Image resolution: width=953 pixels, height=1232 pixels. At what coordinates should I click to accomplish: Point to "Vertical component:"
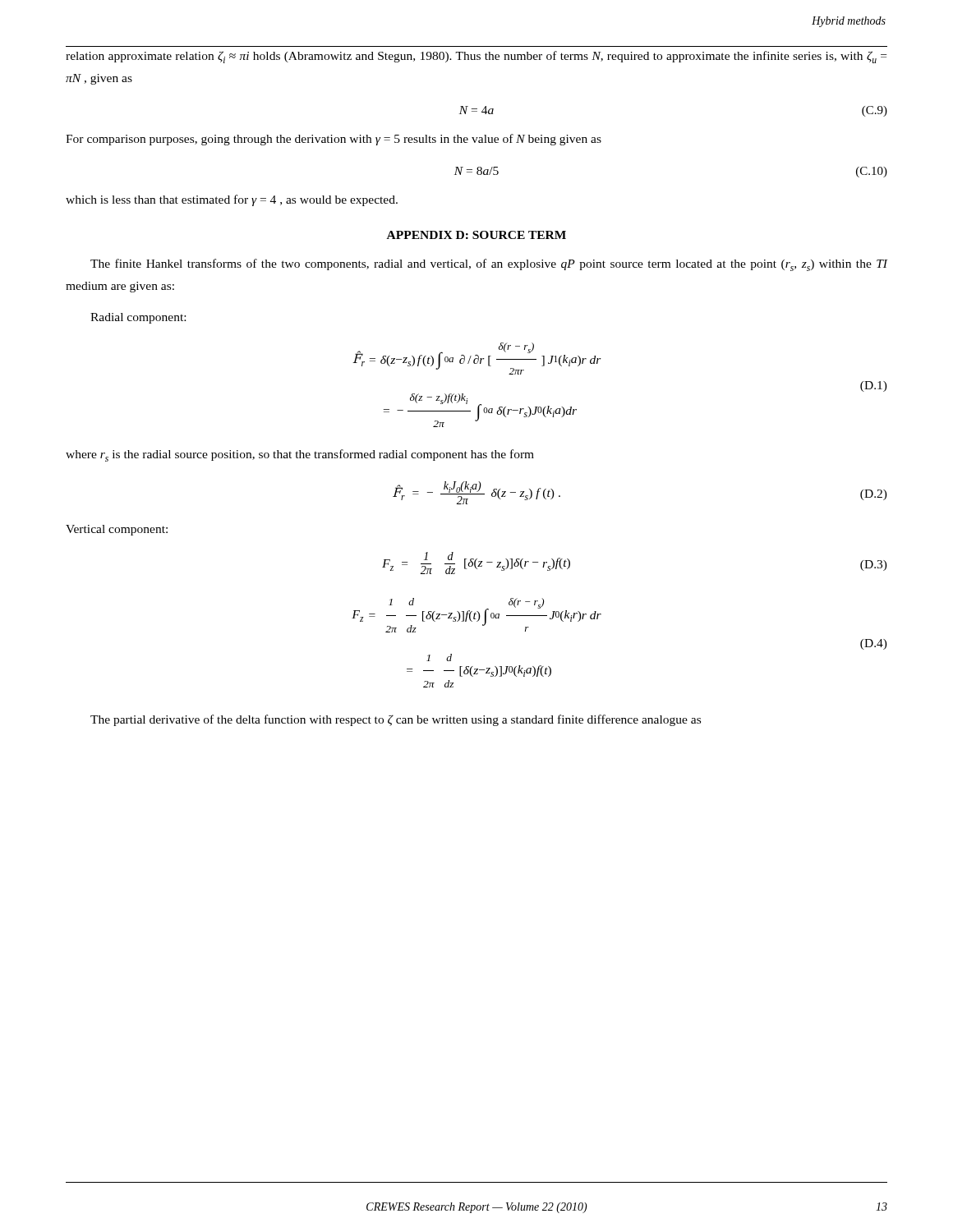tap(117, 529)
